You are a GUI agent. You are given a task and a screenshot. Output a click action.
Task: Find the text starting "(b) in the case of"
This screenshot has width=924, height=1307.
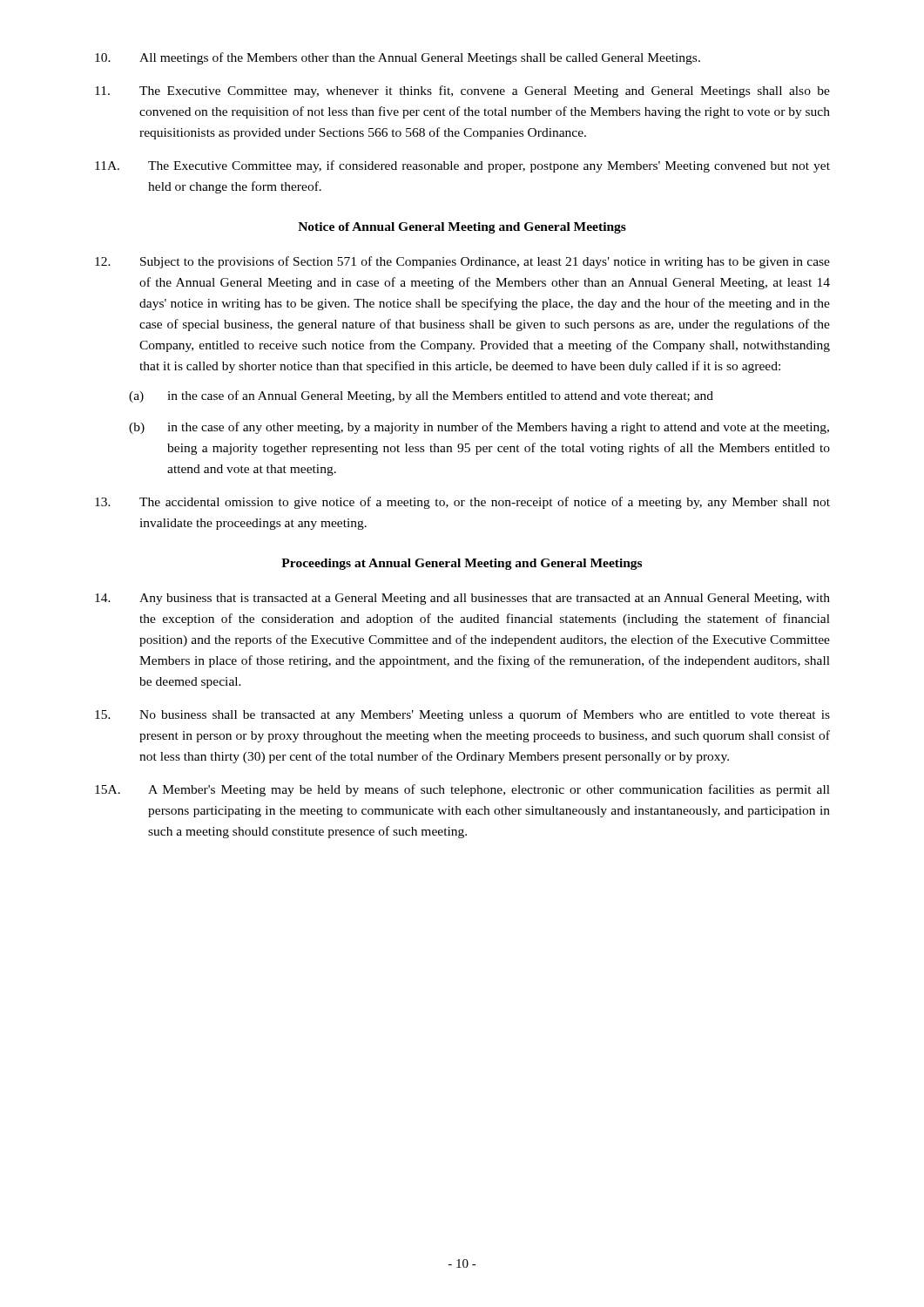[479, 448]
